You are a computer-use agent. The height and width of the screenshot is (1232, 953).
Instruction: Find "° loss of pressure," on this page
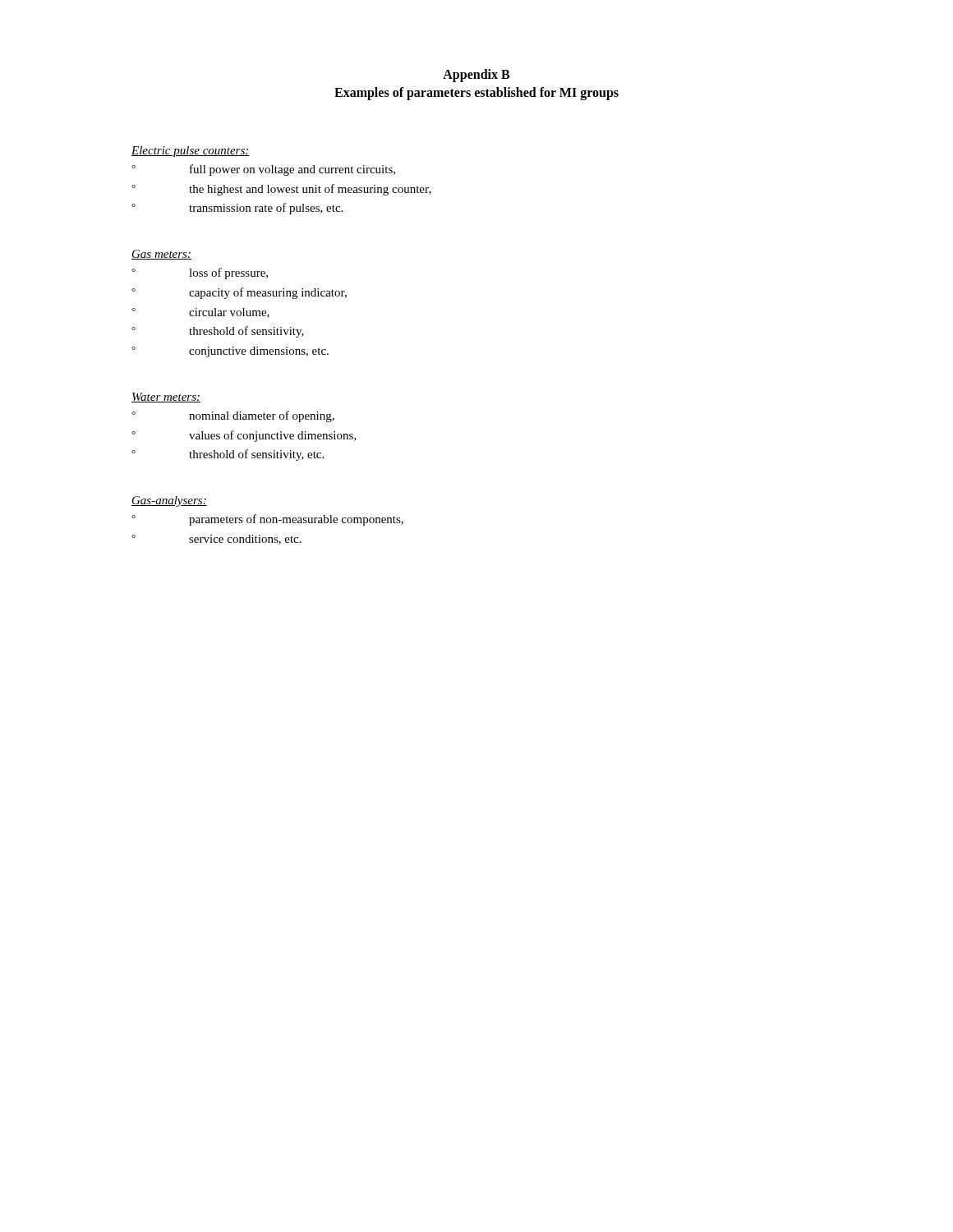(200, 274)
